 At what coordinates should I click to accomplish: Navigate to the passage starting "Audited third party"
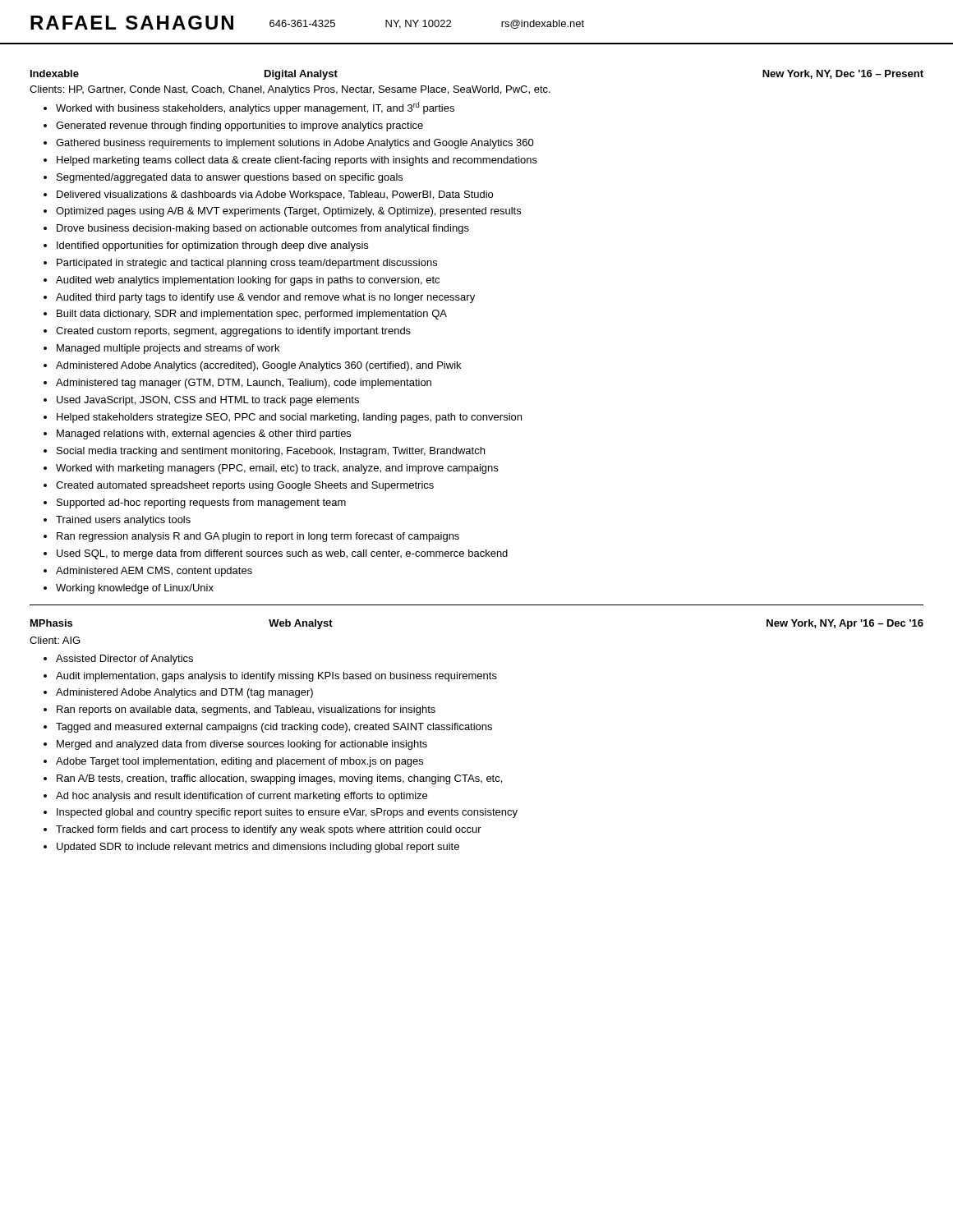point(265,297)
